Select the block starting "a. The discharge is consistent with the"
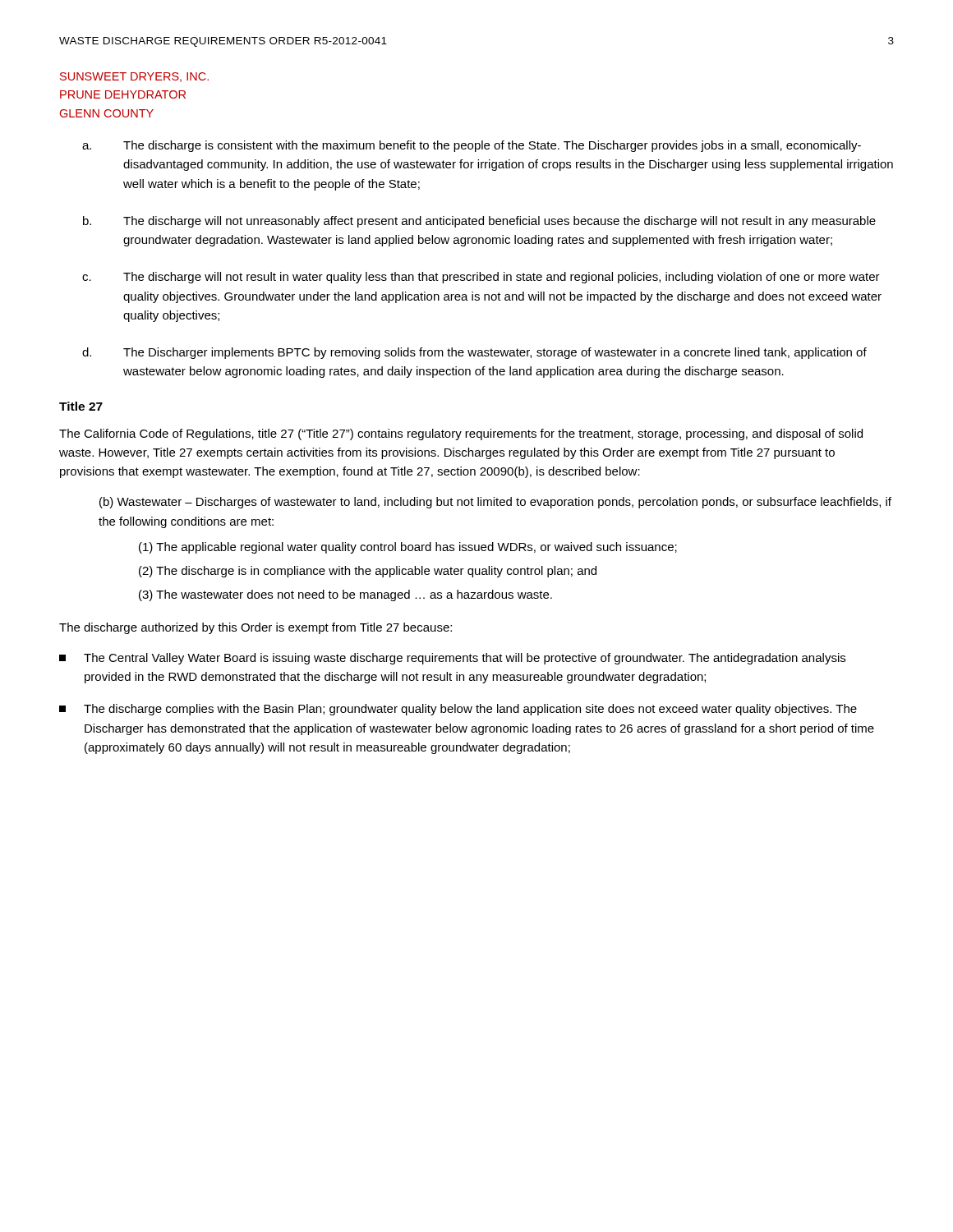 click(476, 164)
